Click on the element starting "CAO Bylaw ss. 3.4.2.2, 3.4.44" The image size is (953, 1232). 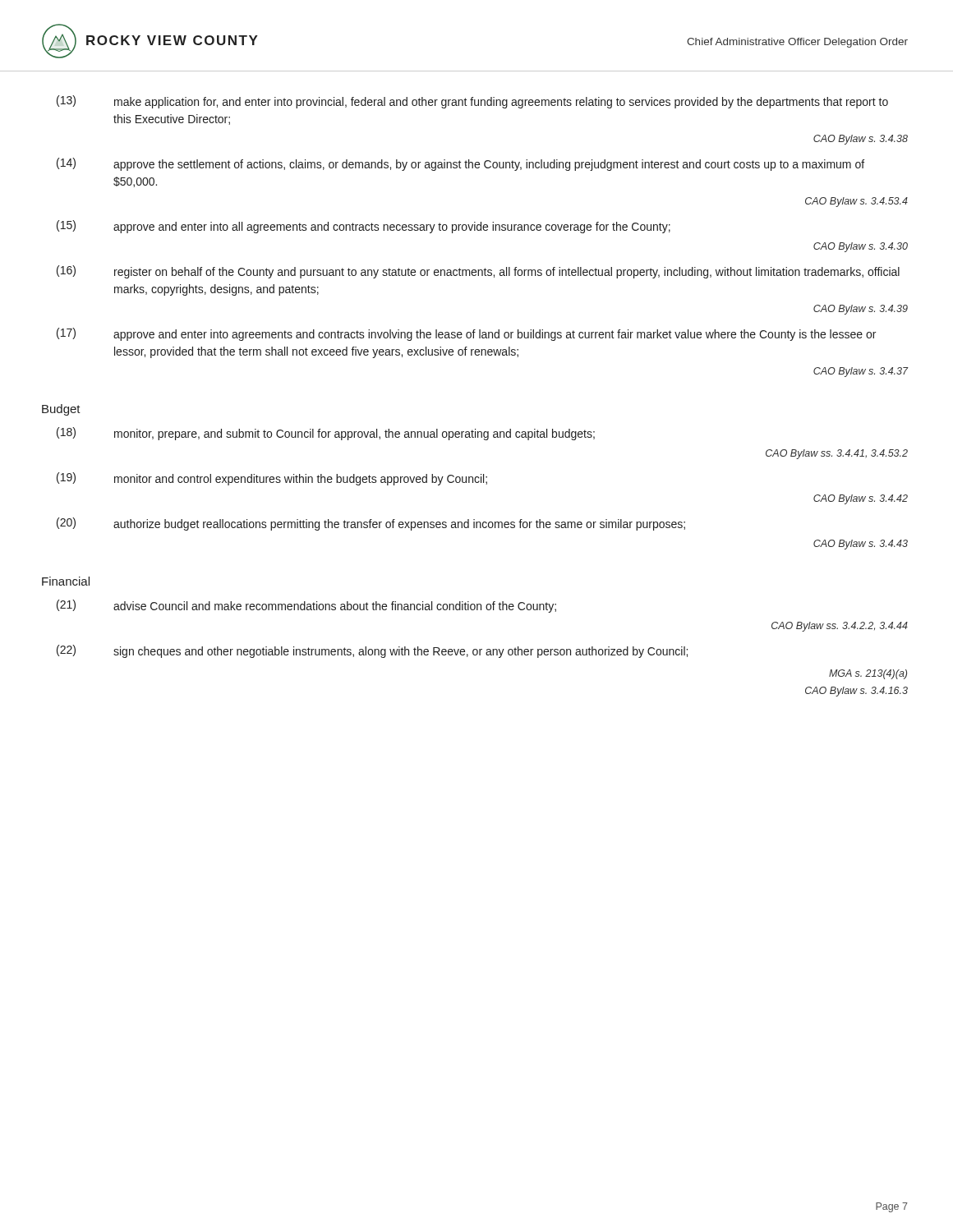(x=839, y=626)
